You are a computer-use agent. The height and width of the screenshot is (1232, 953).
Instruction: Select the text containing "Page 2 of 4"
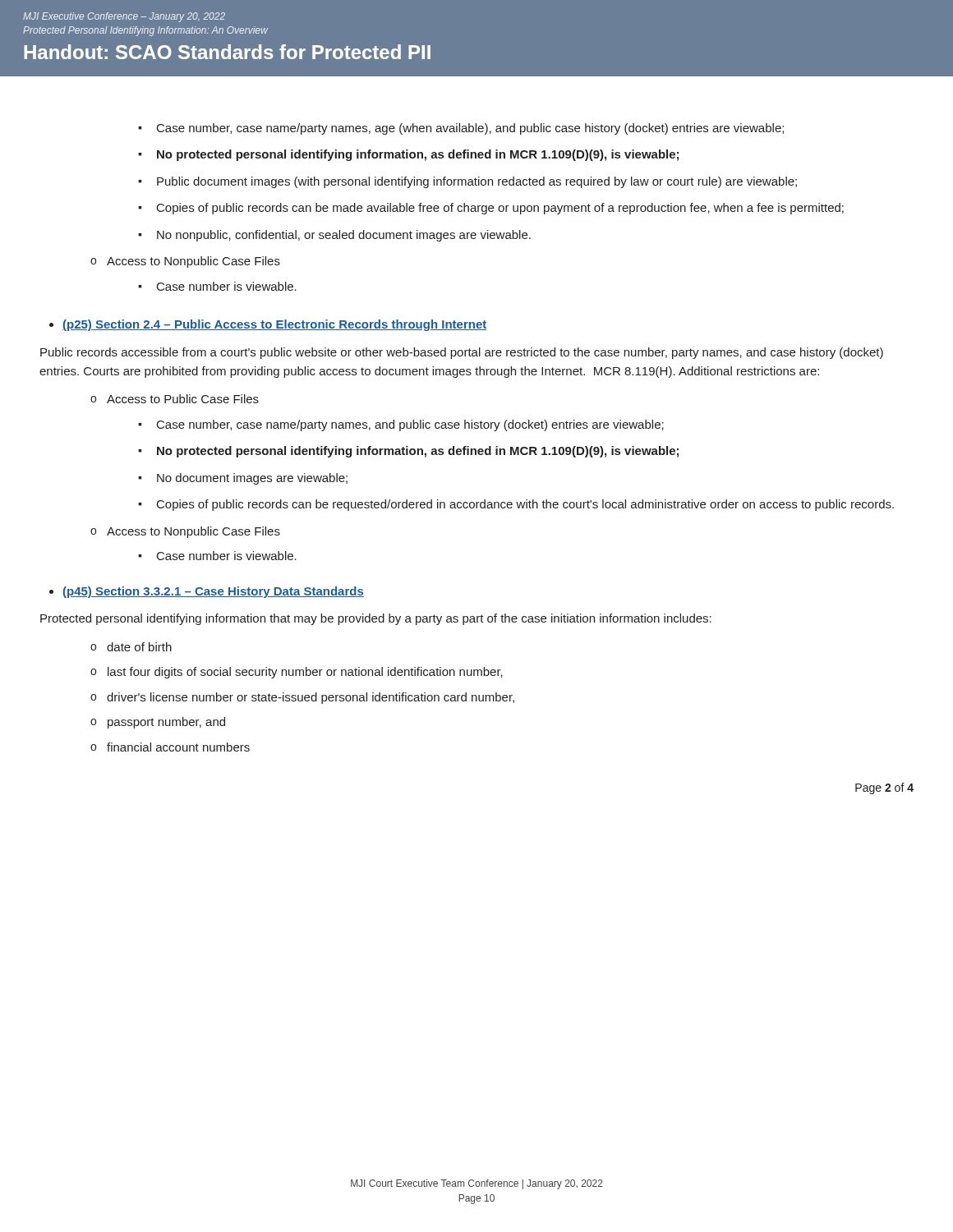pyautogui.click(x=884, y=788)
